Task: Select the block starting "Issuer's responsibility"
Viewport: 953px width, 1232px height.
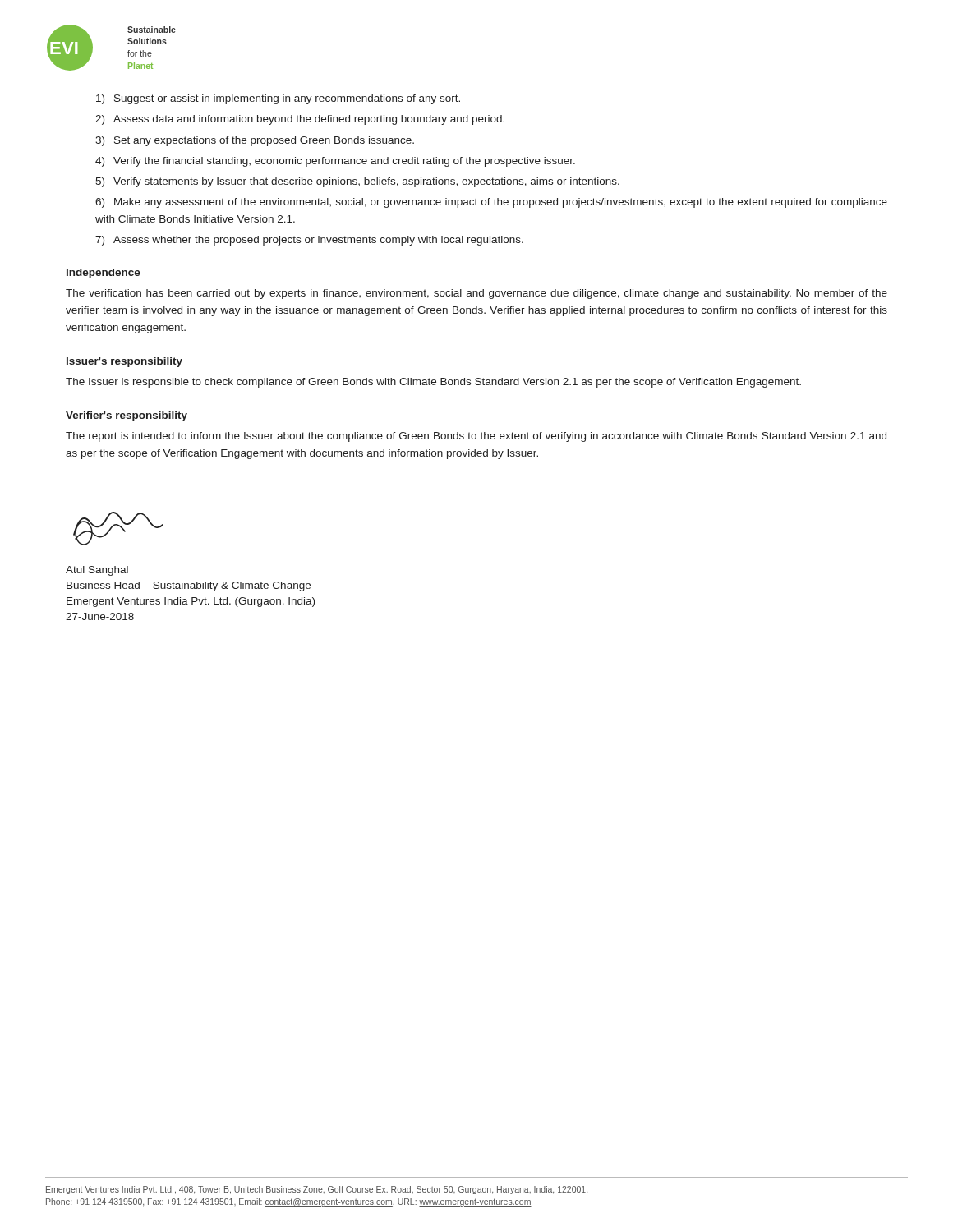Action: (124, 361)
